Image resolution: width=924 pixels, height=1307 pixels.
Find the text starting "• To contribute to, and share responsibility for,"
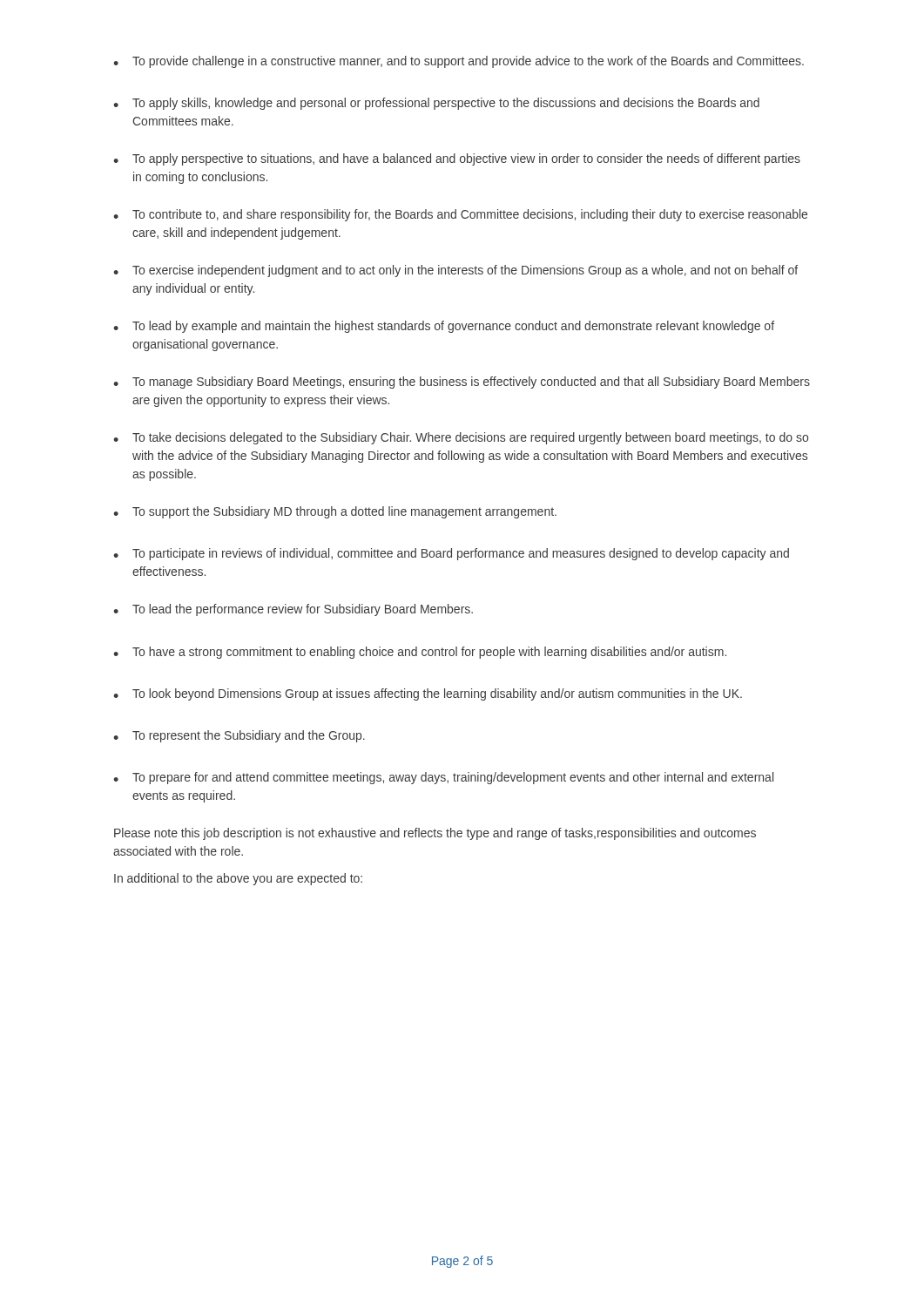[x=462, y=224]
